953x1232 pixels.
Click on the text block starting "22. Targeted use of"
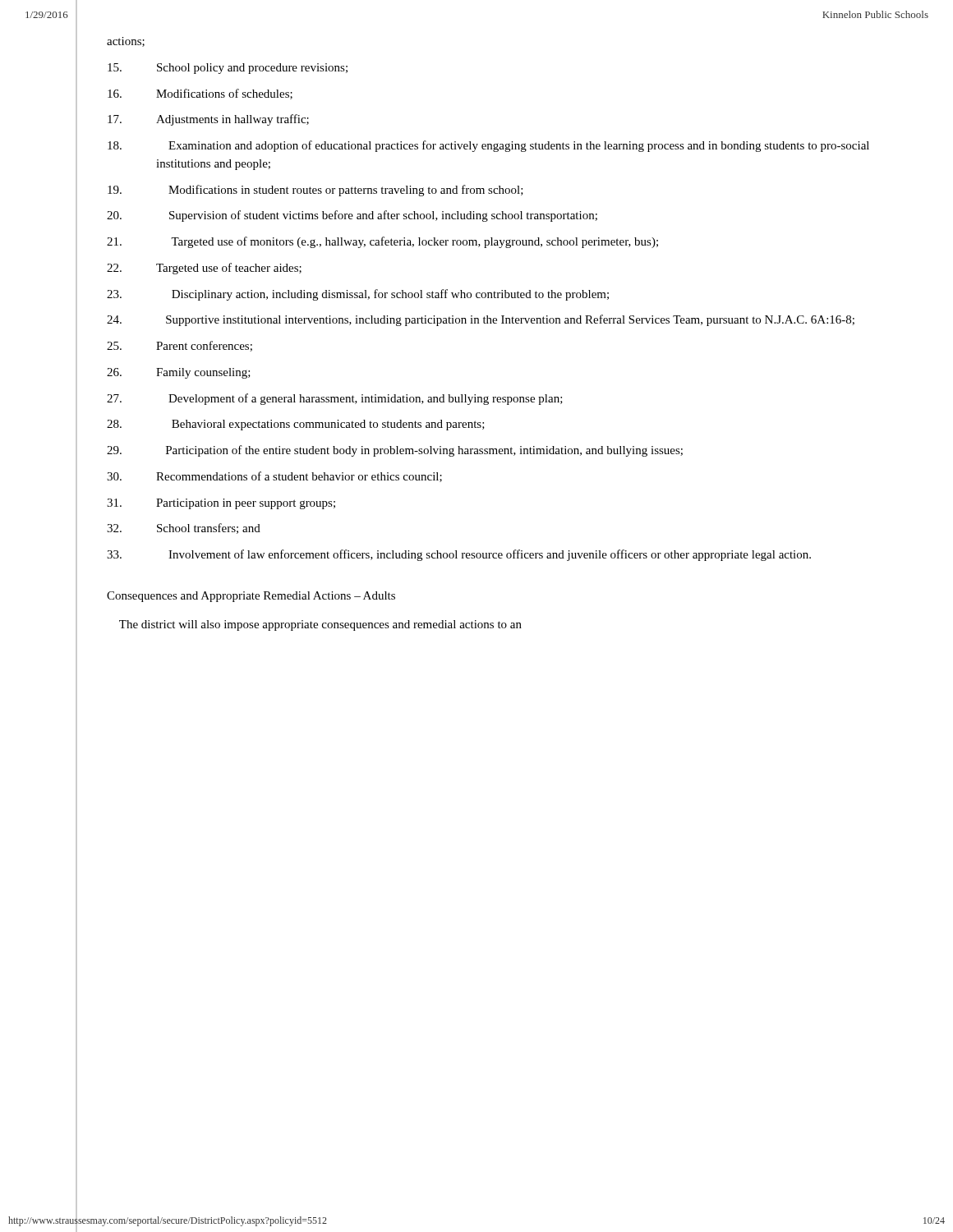click(204, 269)
